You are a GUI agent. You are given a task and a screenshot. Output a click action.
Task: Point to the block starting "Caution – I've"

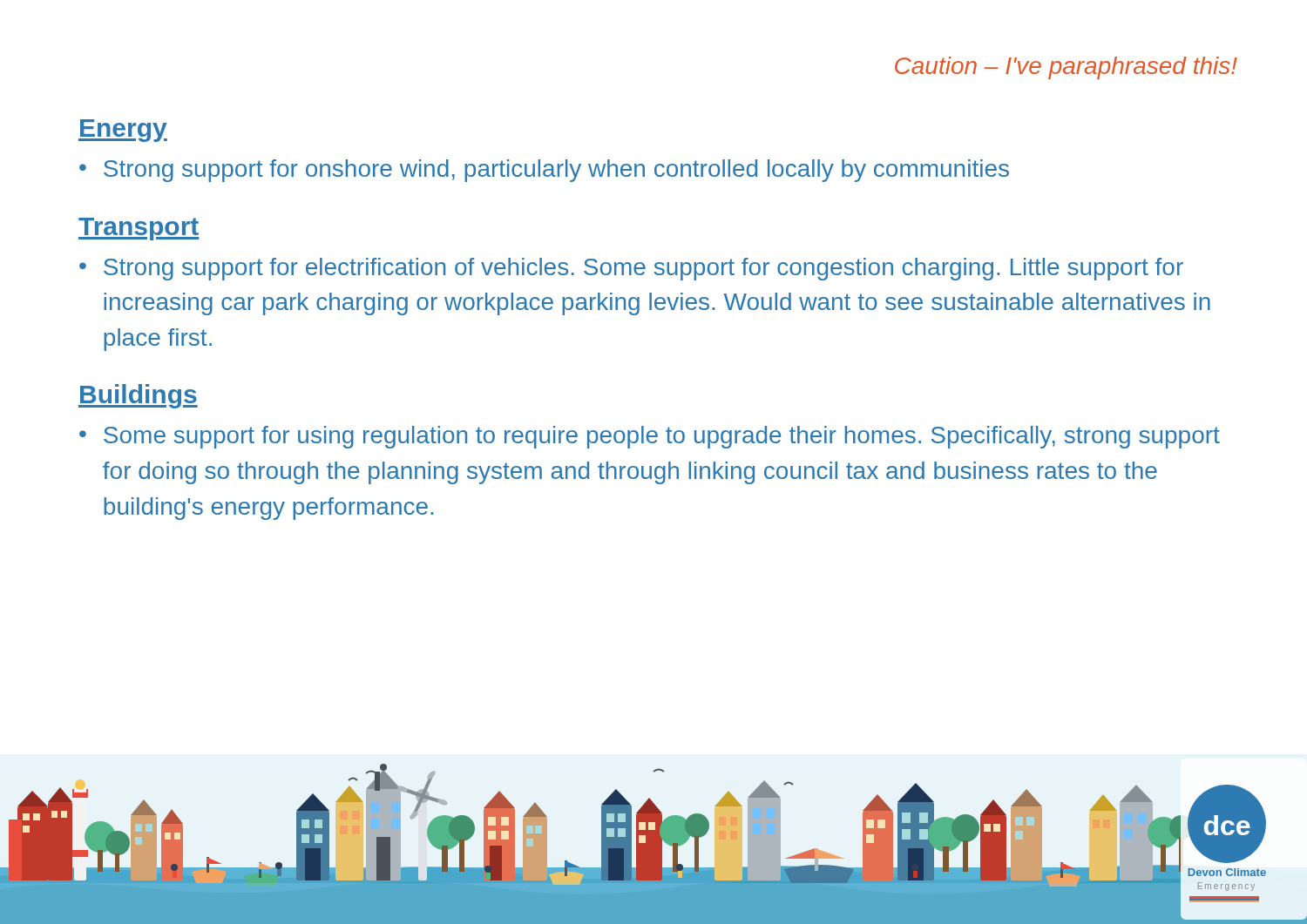click(x=1065, y=66)
